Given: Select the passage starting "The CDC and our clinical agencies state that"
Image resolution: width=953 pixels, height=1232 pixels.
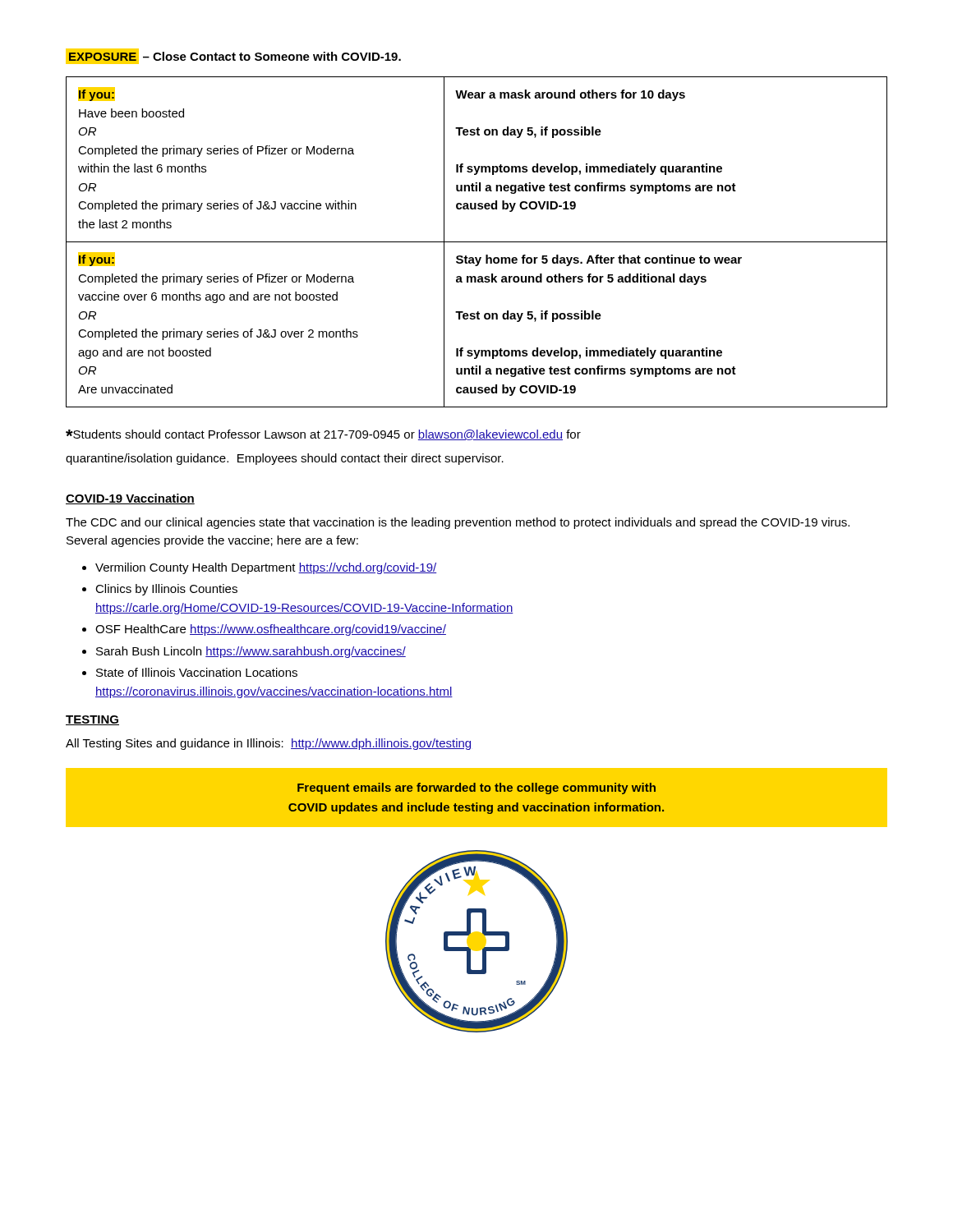Looking at the screenshot, I should click(x=460, y=531).
